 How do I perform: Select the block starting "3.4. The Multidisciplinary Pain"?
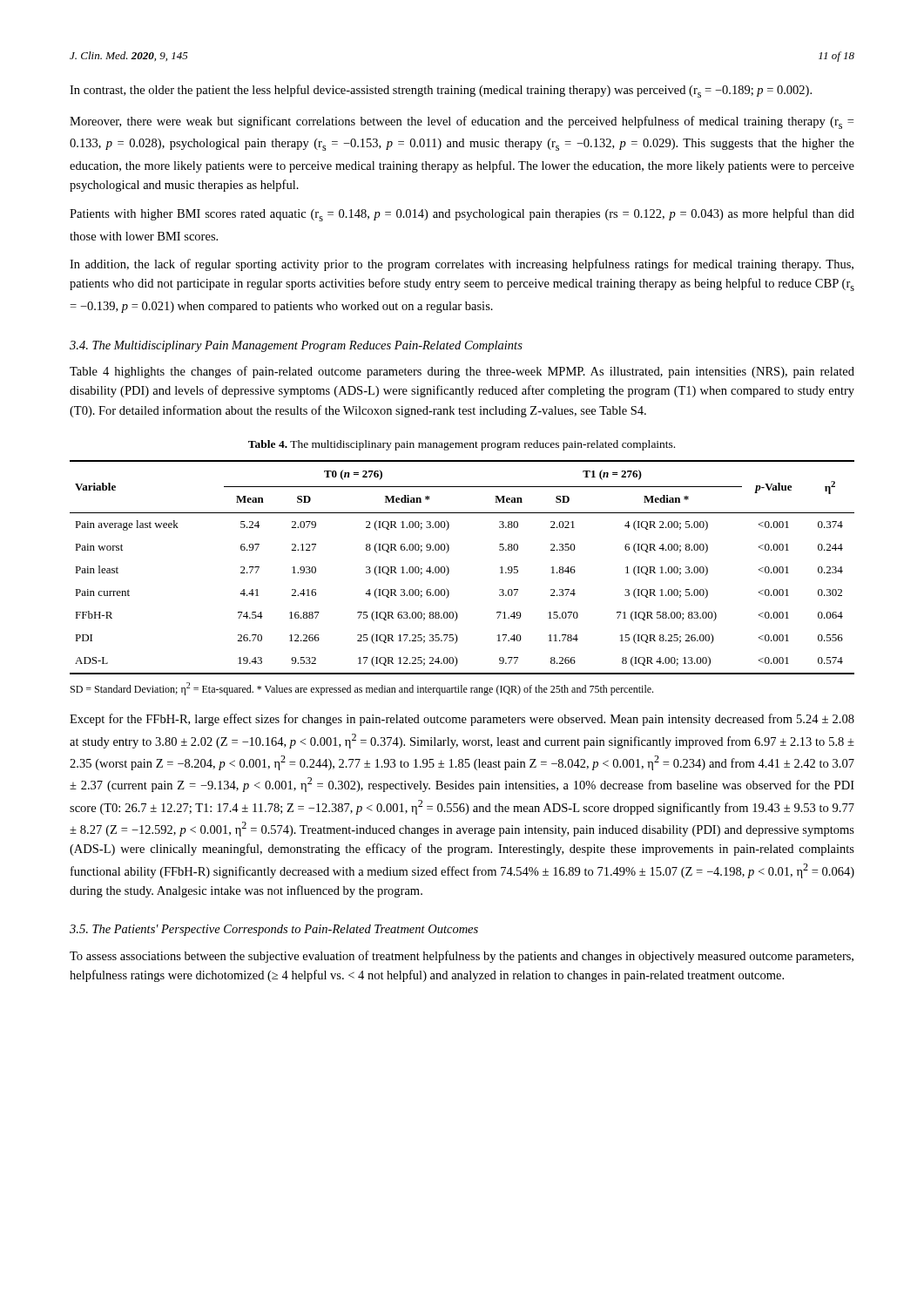(296, 345)
